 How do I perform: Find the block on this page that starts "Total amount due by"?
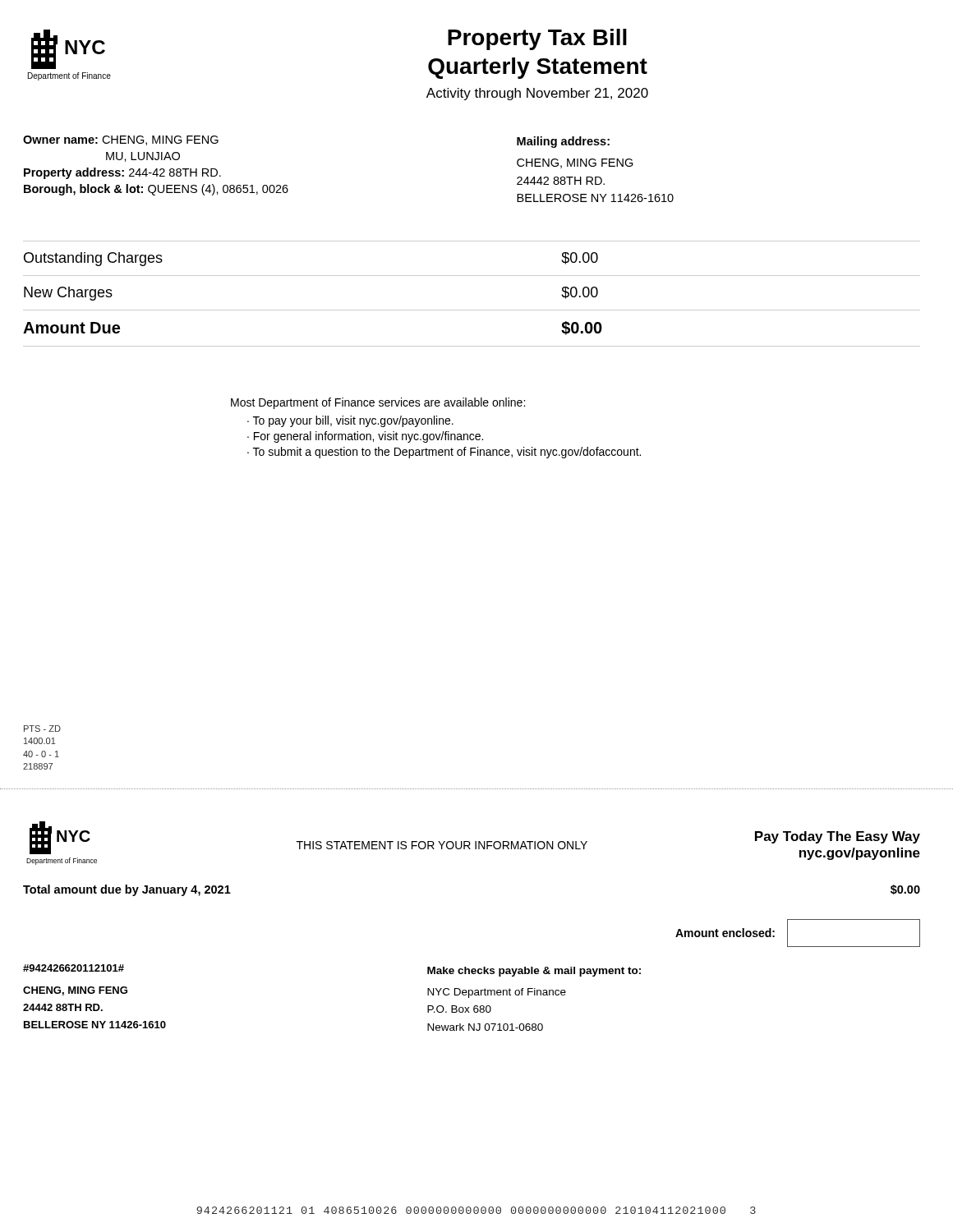127,890
